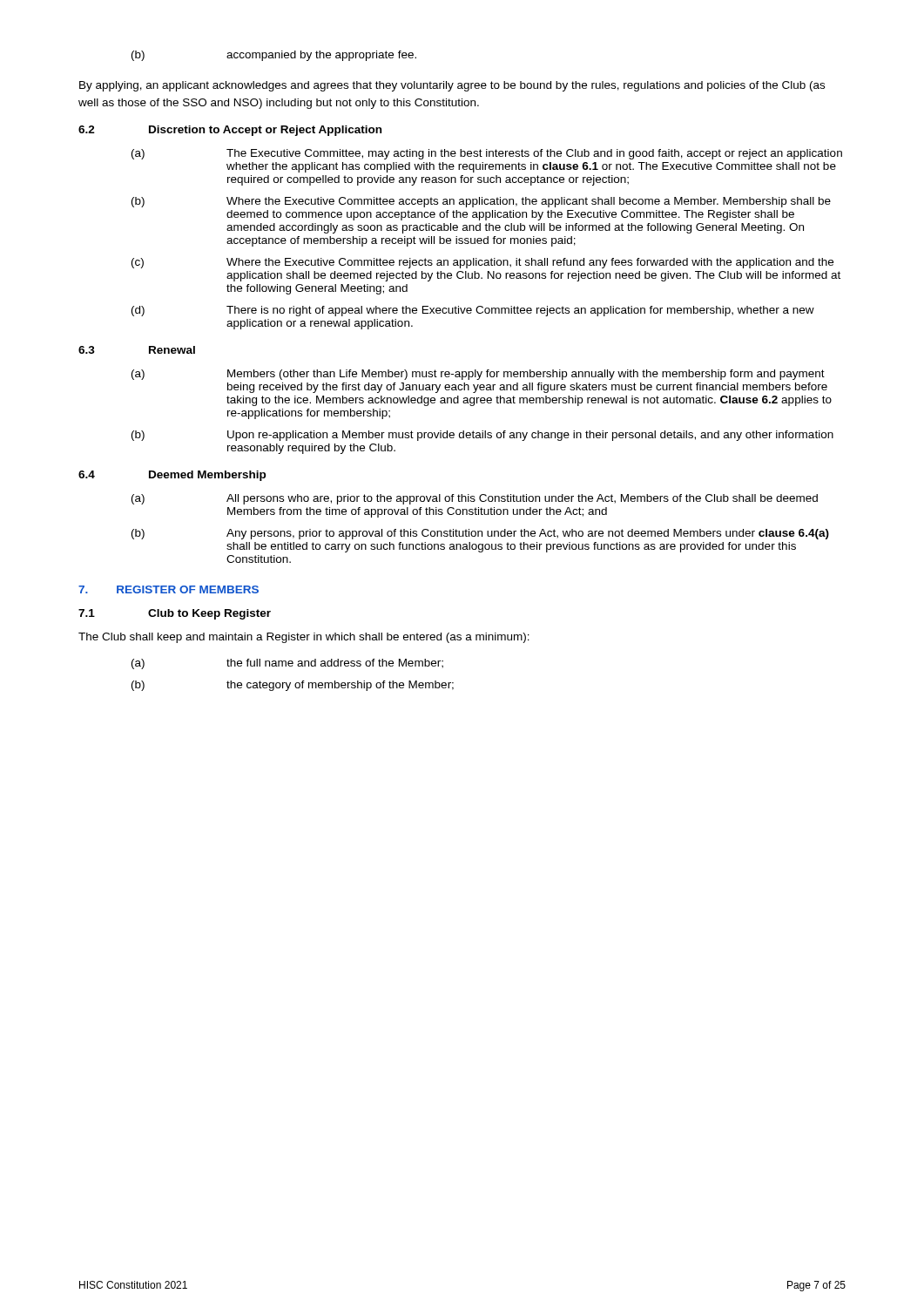924x1307 pixels.
Task: Locate the region starting "(a) the full name and address of the"
Action: point(287,664)
